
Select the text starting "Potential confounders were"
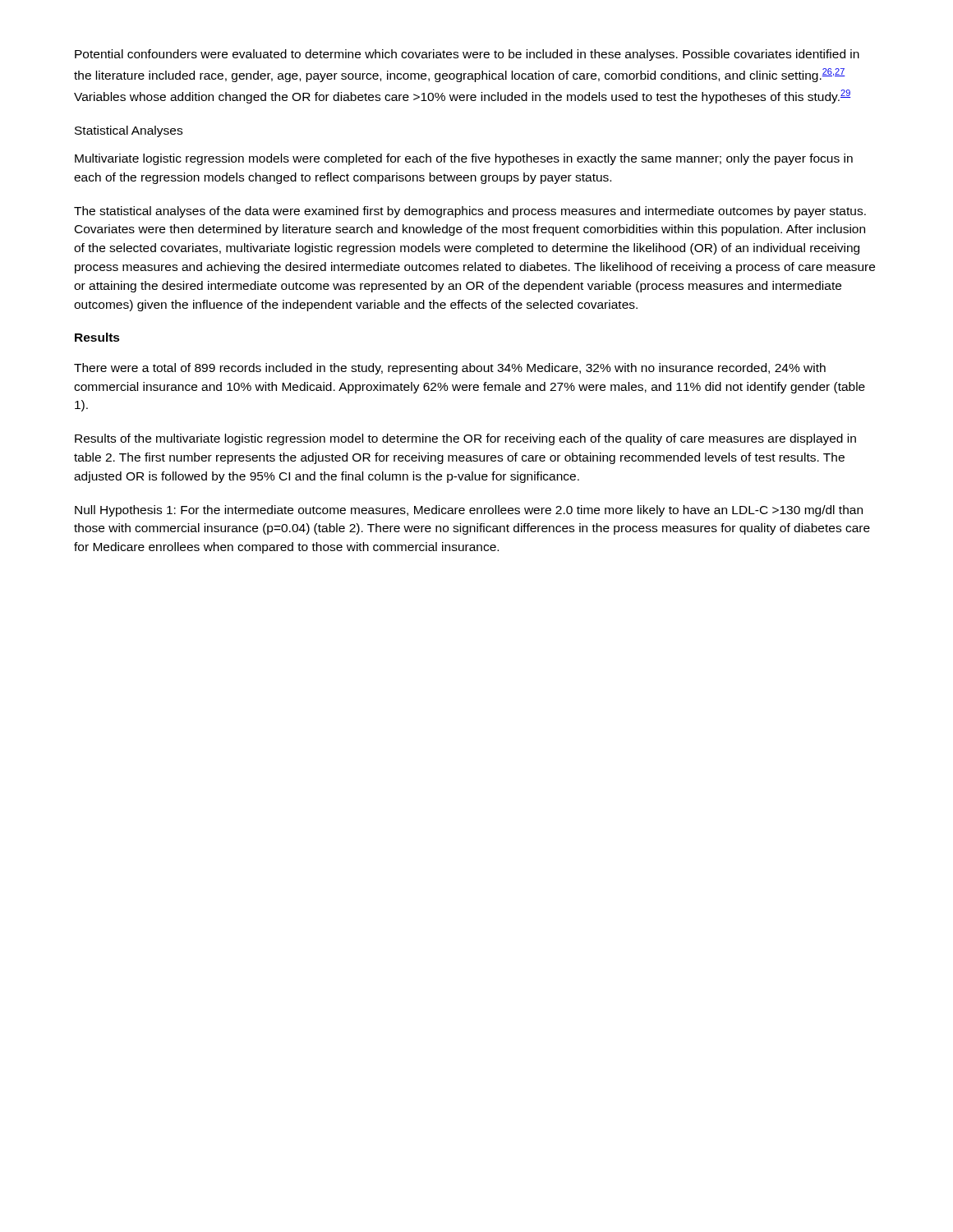467,75
